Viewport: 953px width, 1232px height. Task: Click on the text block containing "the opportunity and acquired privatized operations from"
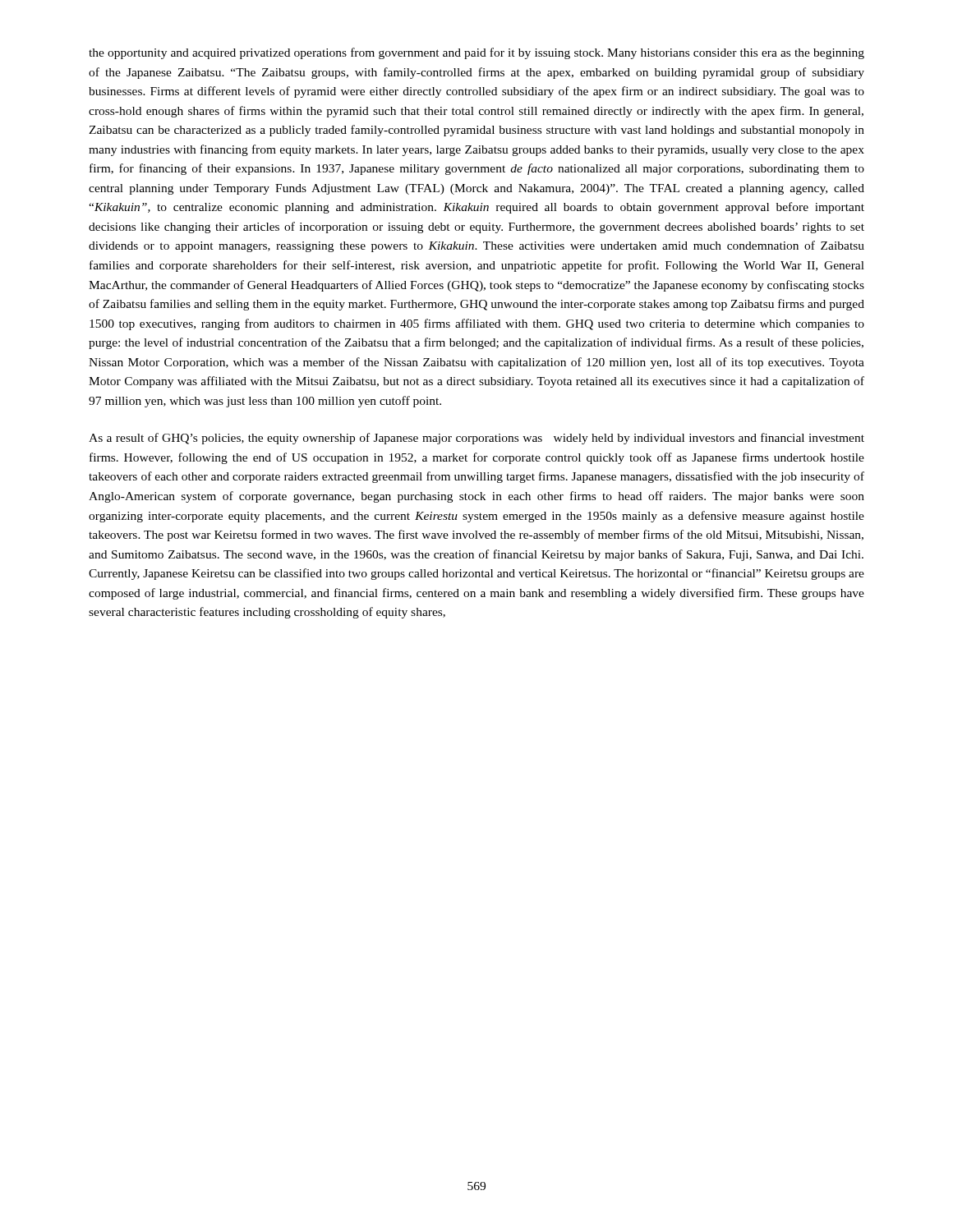[476, 226]
